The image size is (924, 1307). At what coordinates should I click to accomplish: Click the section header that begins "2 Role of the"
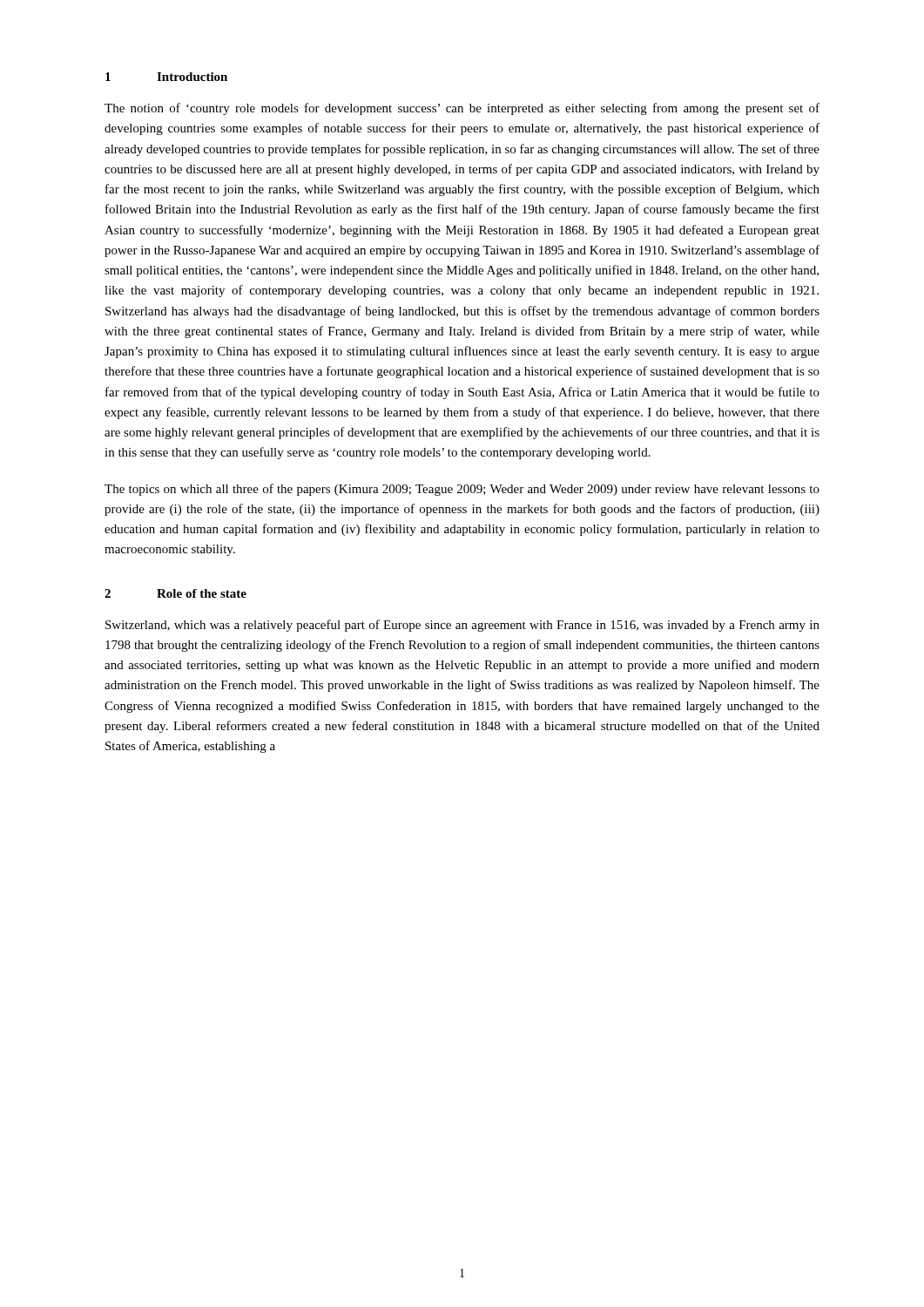click(x=175, y=593)
